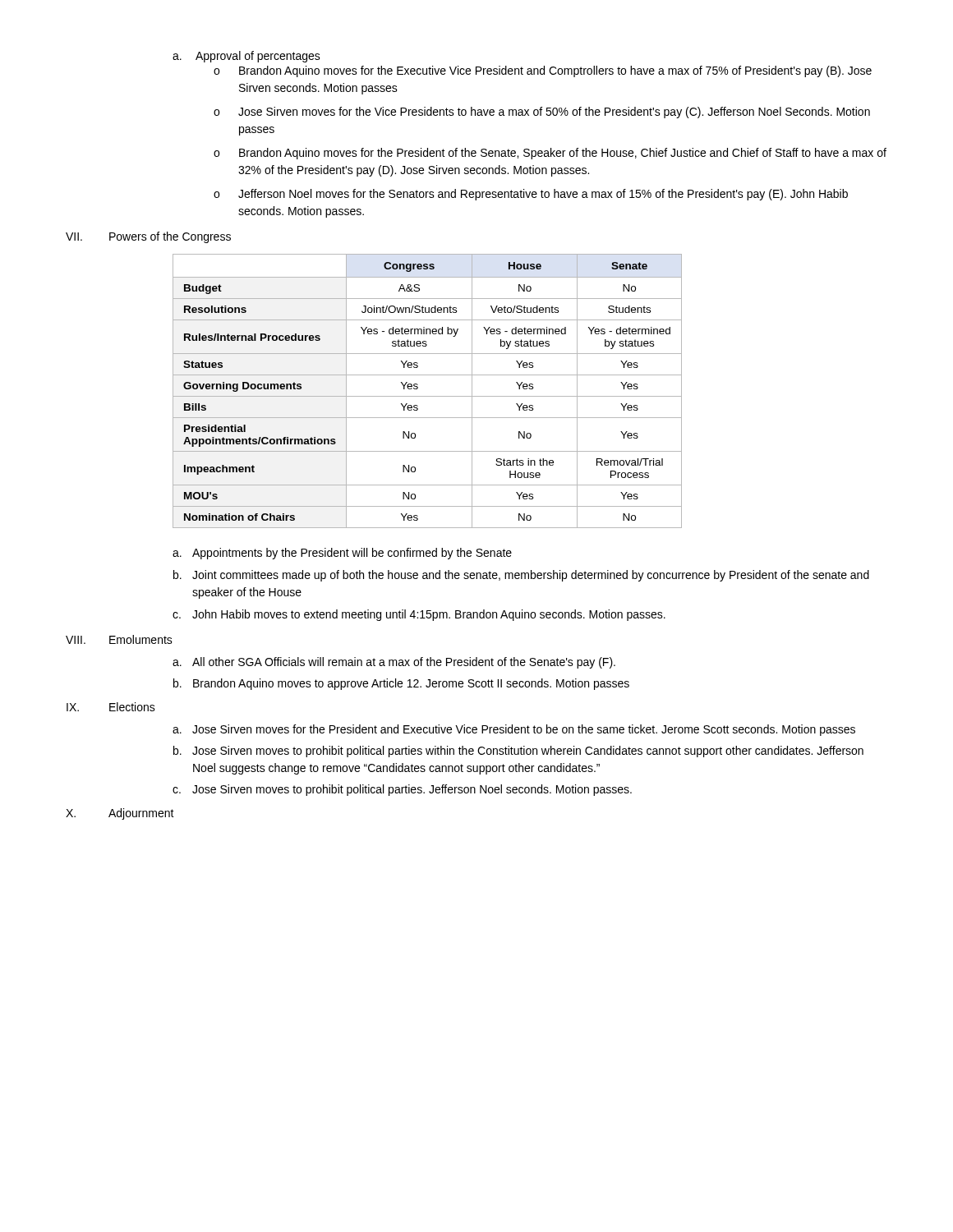
Task: Select the list item that reads "a. All other SGA Officials will remain at"
Action: click(x=394, y=662)
